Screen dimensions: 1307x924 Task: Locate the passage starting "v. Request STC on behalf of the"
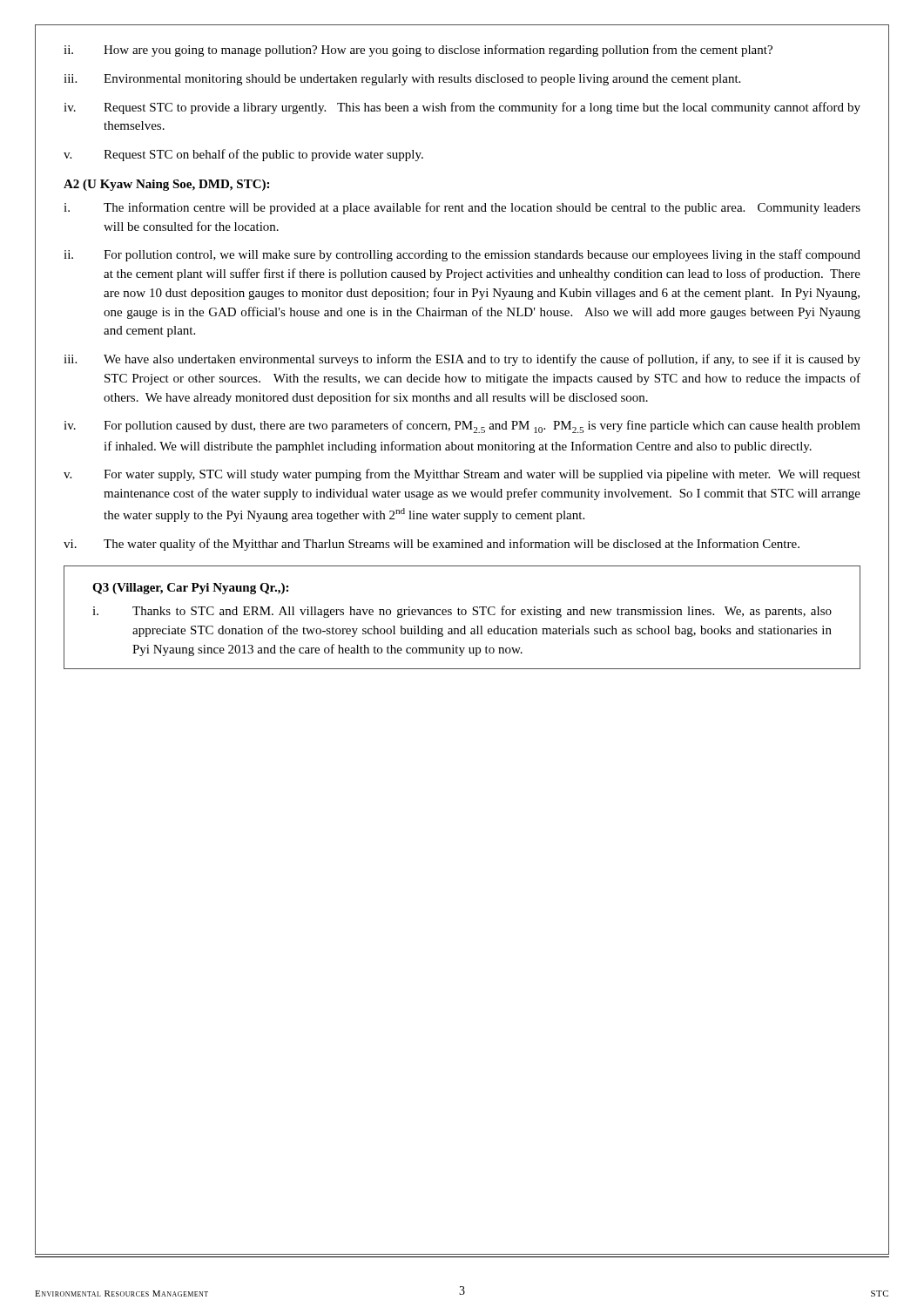[243, 155]
